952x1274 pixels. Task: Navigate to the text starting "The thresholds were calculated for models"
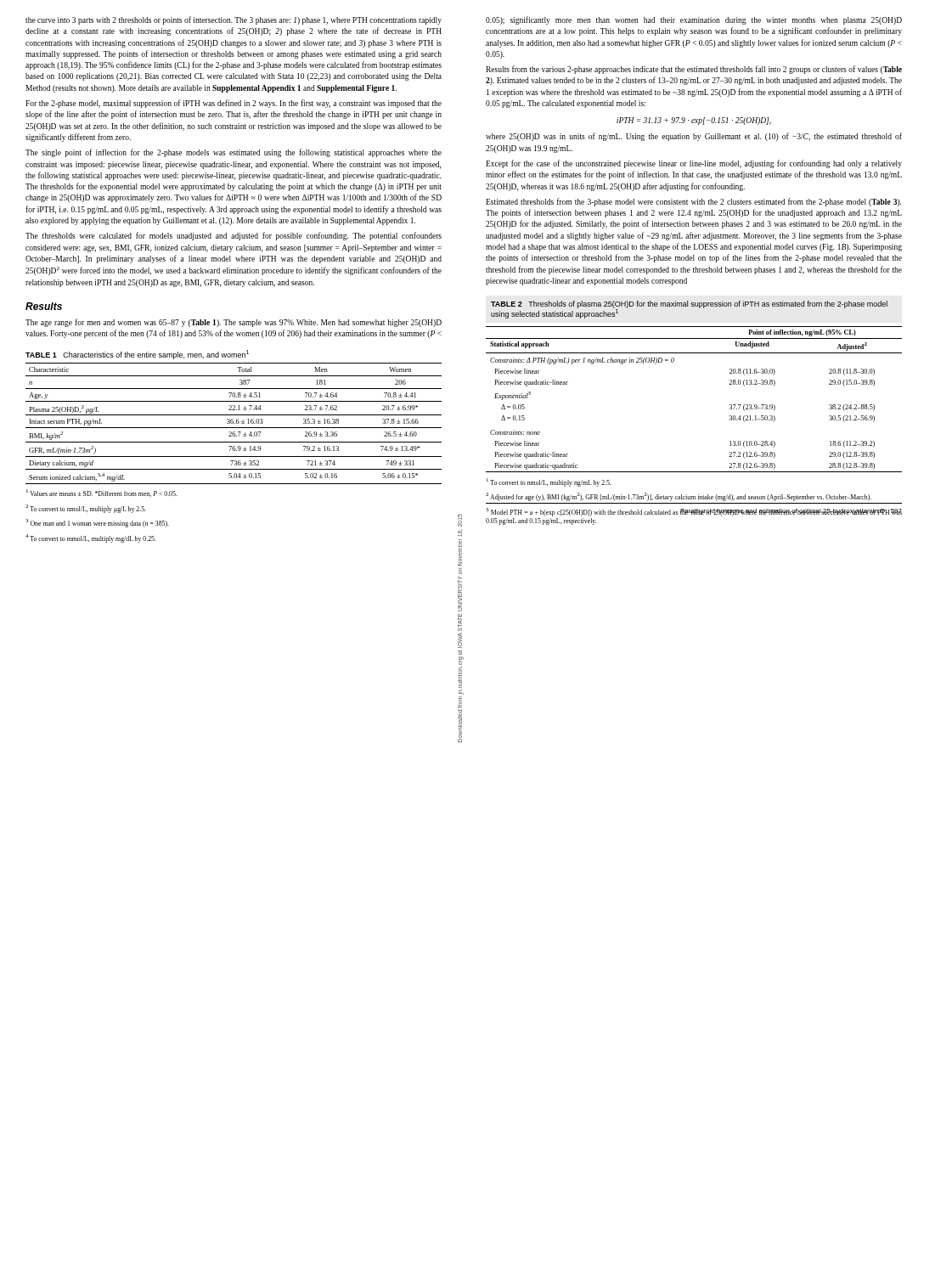click(x=234, y=260)
